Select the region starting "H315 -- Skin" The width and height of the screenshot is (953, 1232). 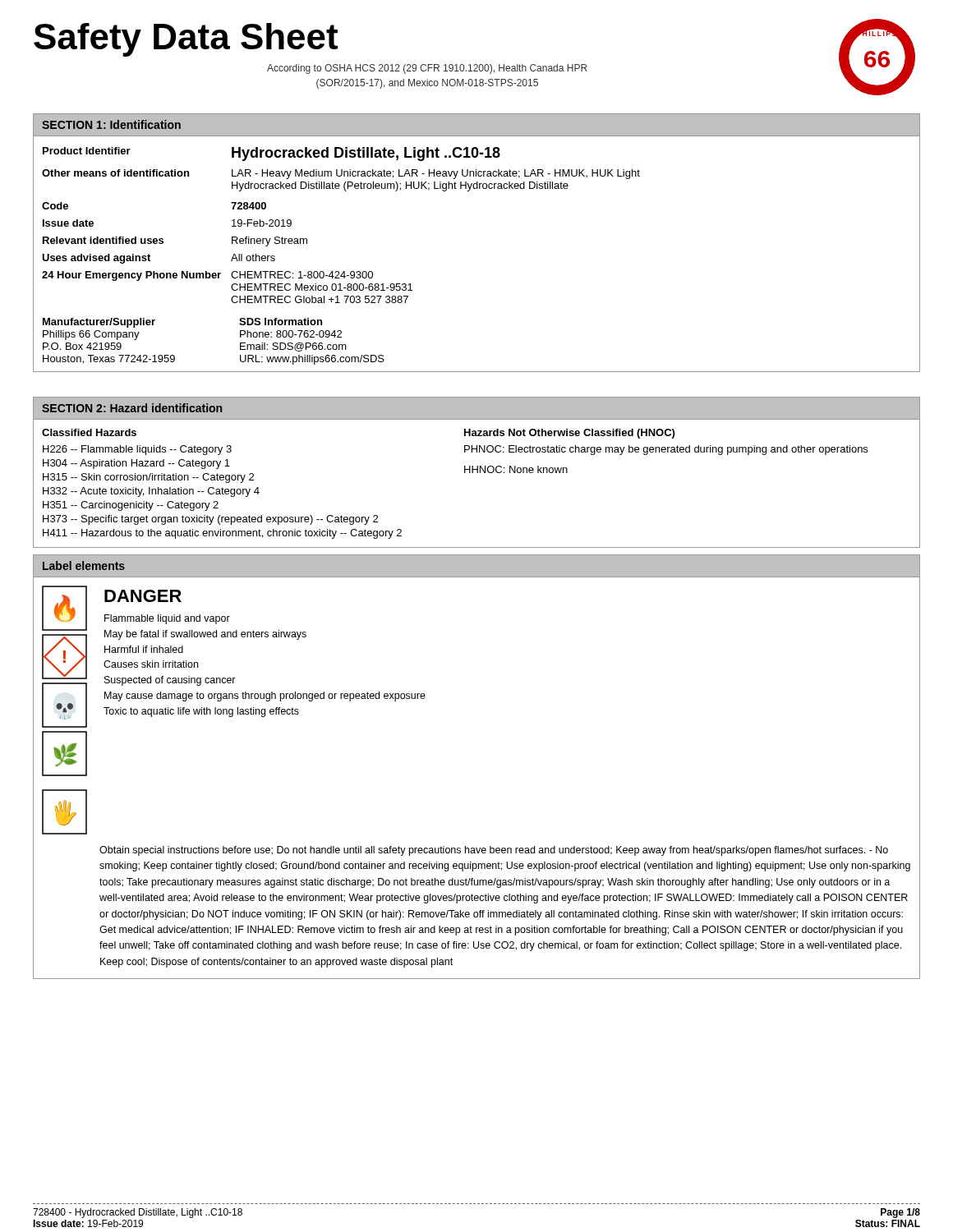(148, 477)
